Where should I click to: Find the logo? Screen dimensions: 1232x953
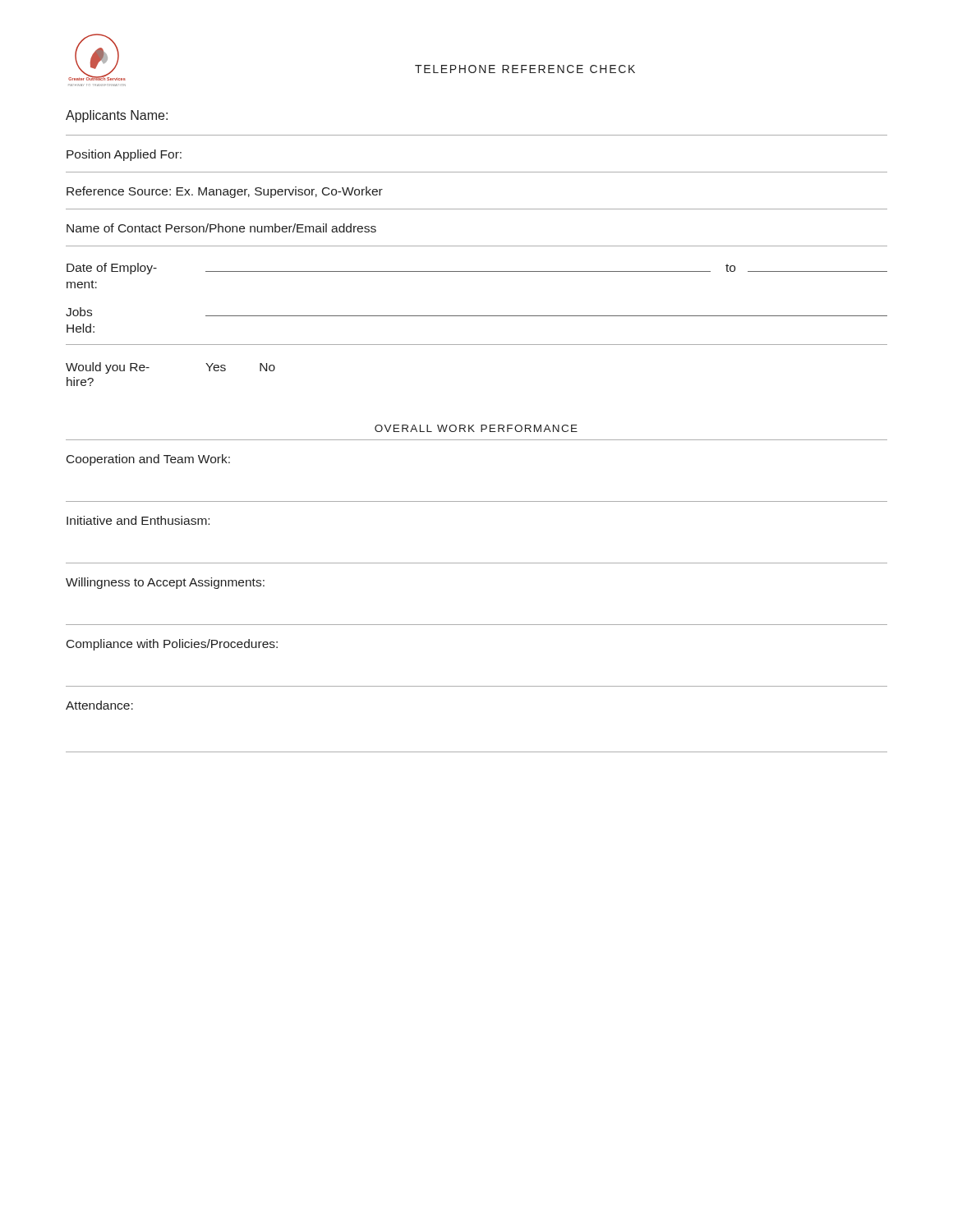115,63
